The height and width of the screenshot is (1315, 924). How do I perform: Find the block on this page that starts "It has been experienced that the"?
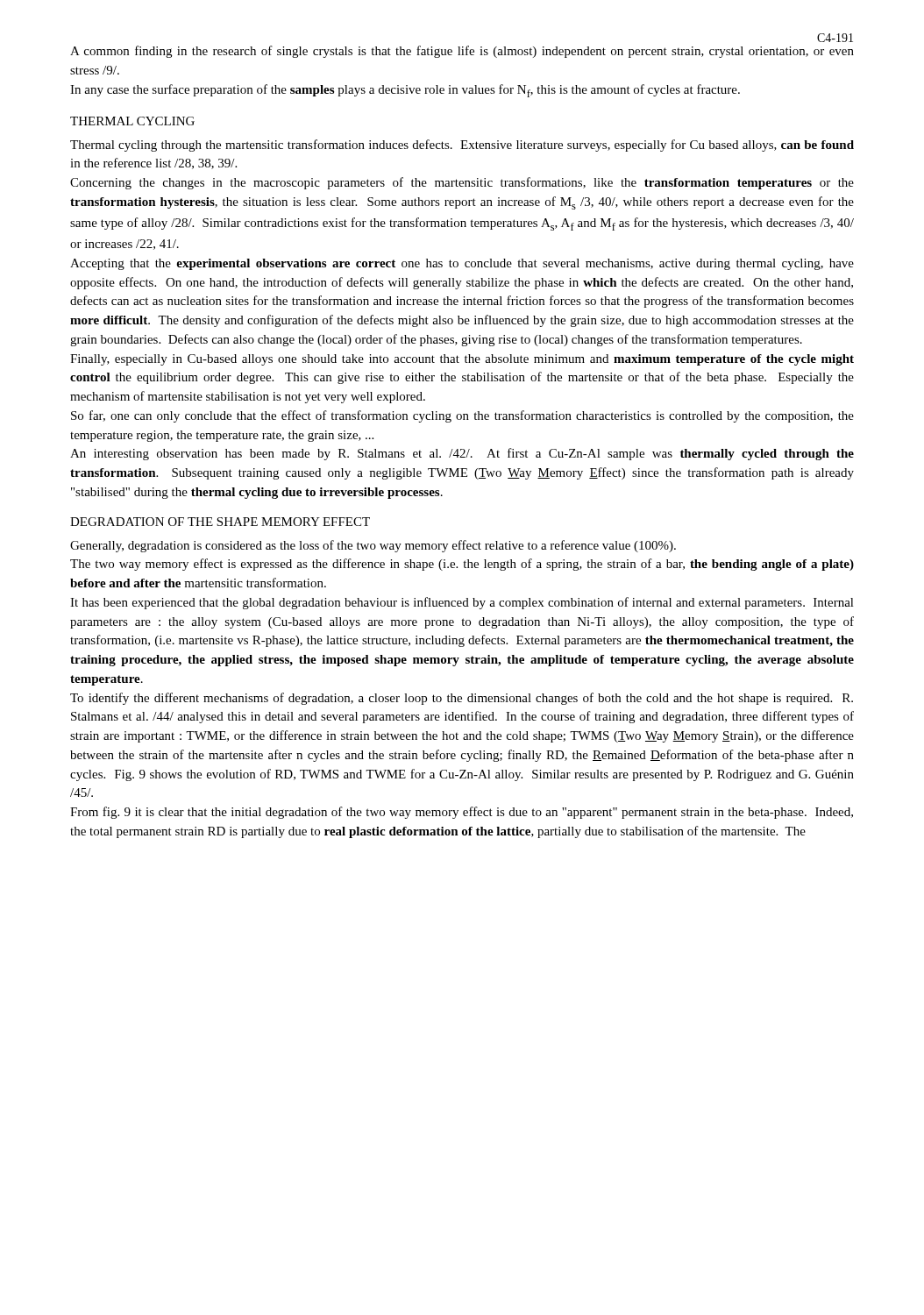(462, 641)
